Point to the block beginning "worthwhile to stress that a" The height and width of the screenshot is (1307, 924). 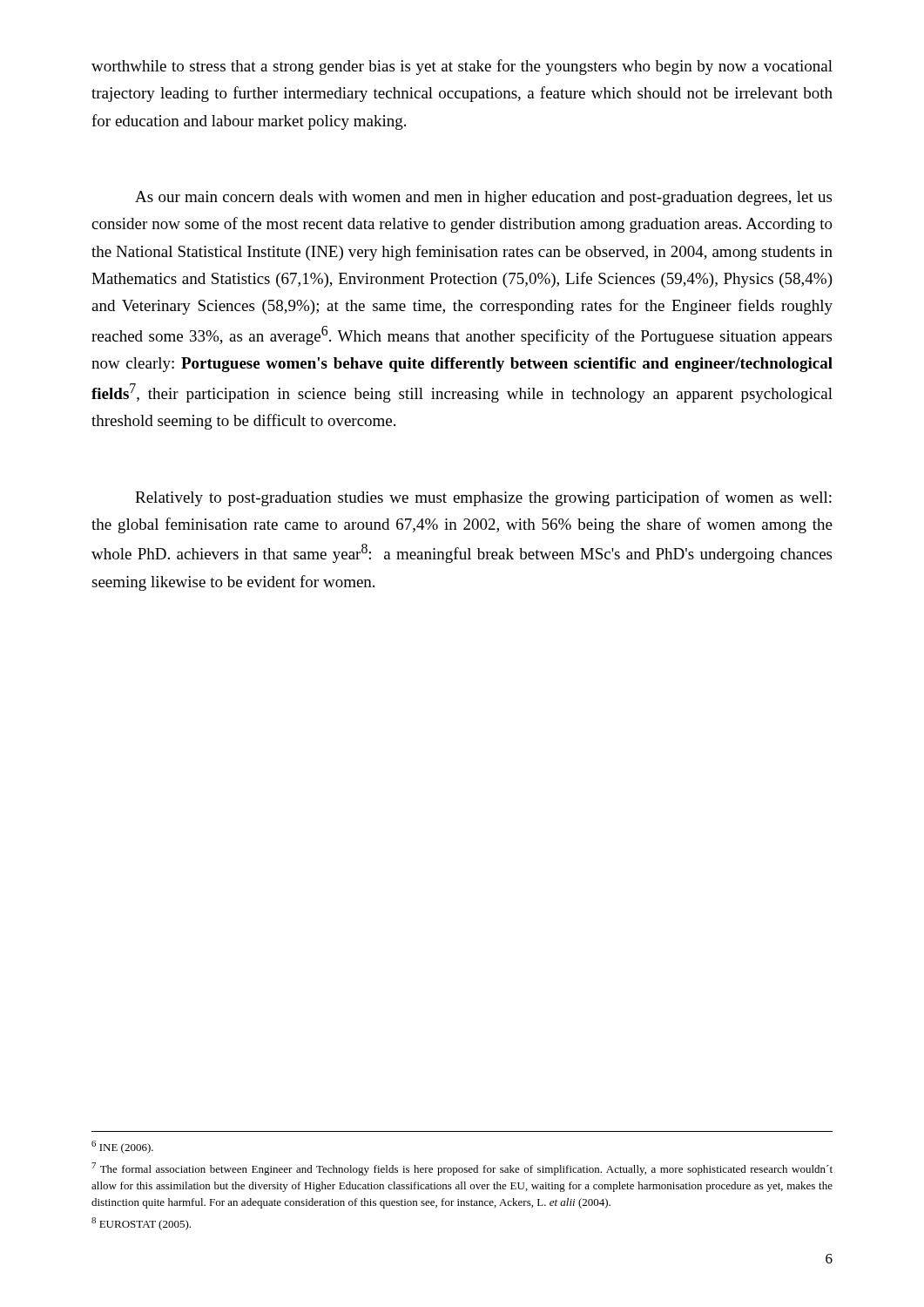point(462,93)
